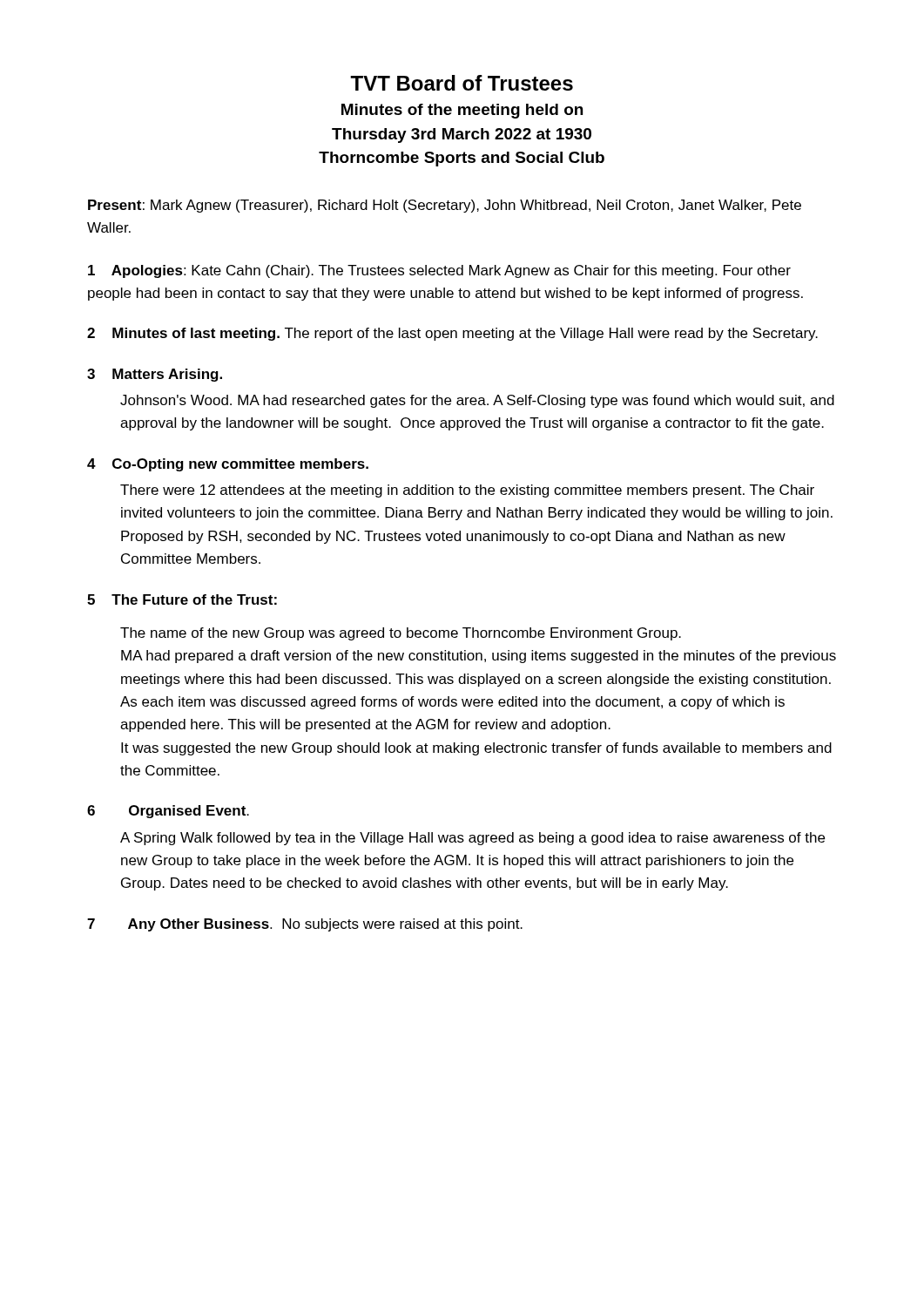
Task: Find the region starting "7 Any Other Business. No subjects were"
Action: point(305,924)
